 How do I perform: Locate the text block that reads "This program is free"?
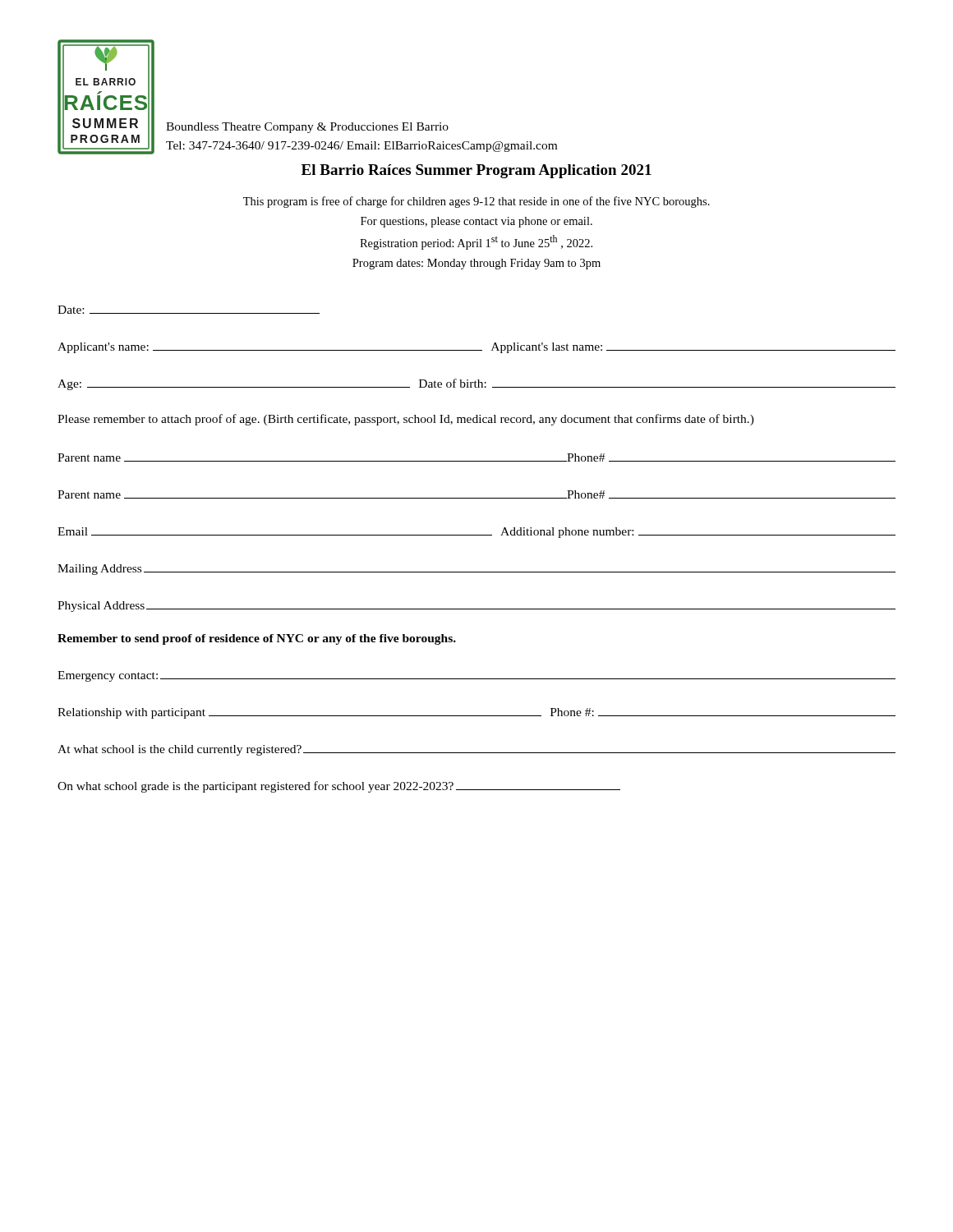[x=476, y=232]
